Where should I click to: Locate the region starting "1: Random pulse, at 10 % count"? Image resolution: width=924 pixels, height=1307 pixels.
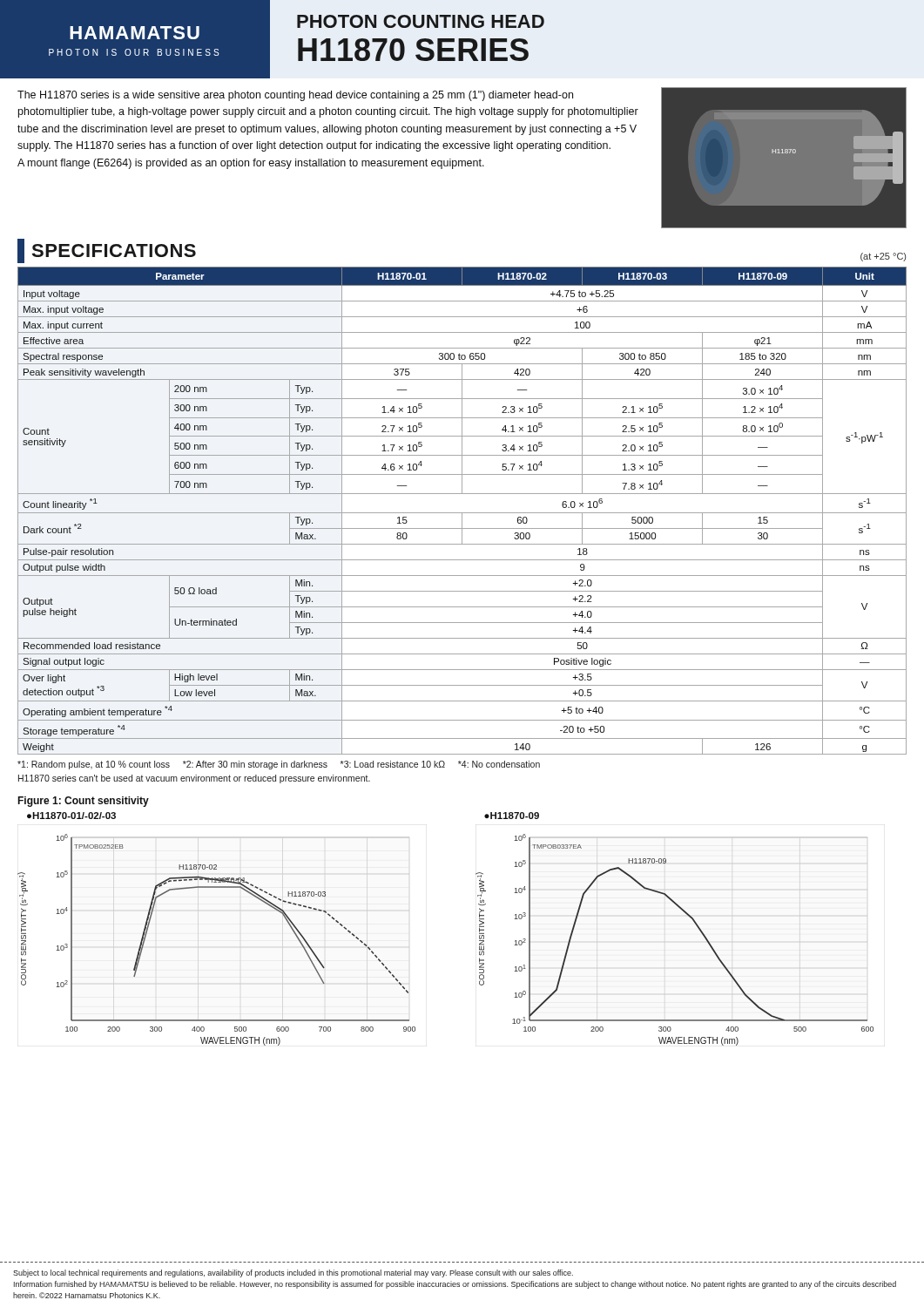[x=279, y=771]
